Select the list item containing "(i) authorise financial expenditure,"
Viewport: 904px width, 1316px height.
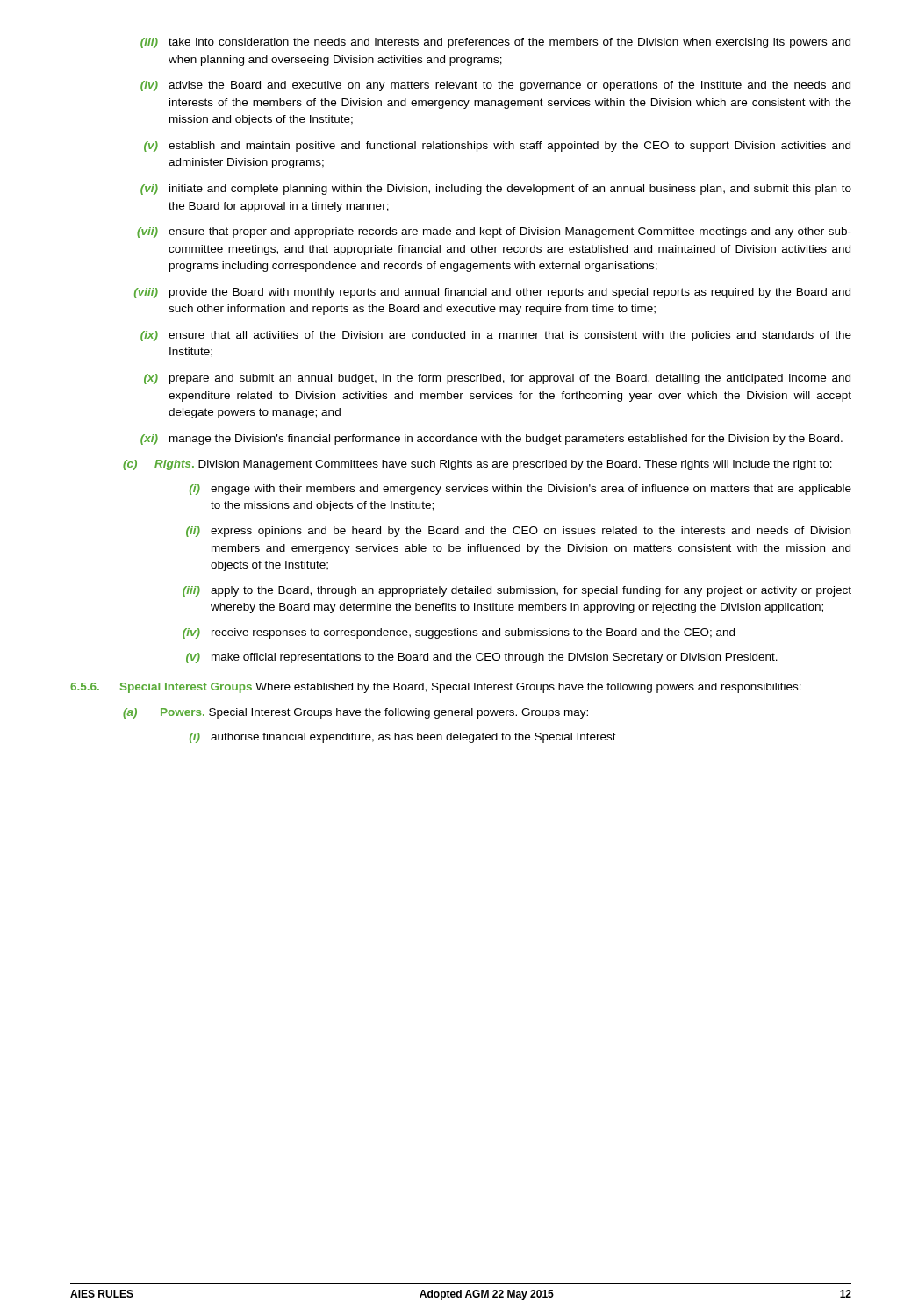pos(513,737)
